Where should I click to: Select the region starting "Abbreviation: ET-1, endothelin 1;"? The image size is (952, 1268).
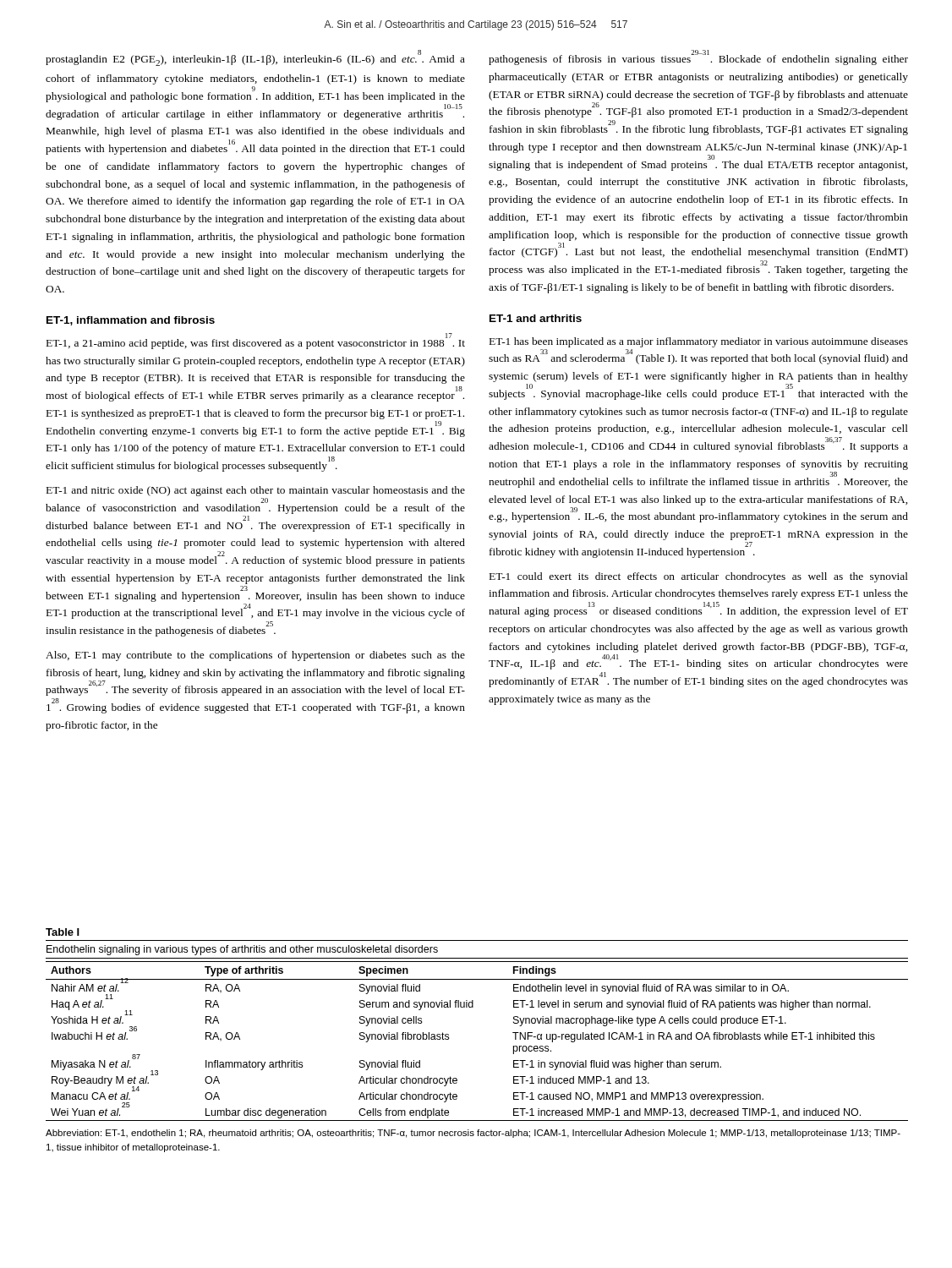(x=473, y=1140)
